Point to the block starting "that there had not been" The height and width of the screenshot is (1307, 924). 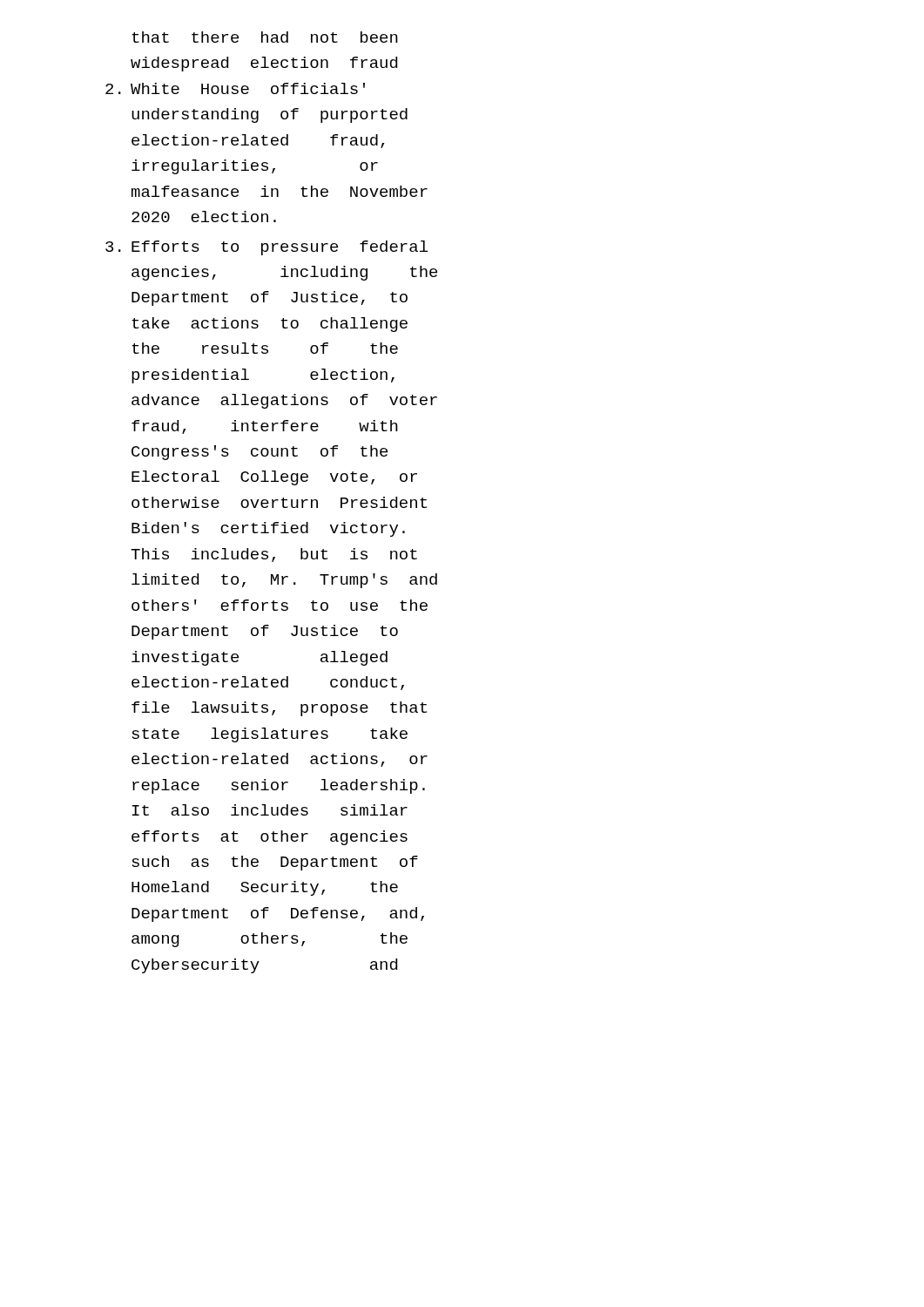(265, 51)
